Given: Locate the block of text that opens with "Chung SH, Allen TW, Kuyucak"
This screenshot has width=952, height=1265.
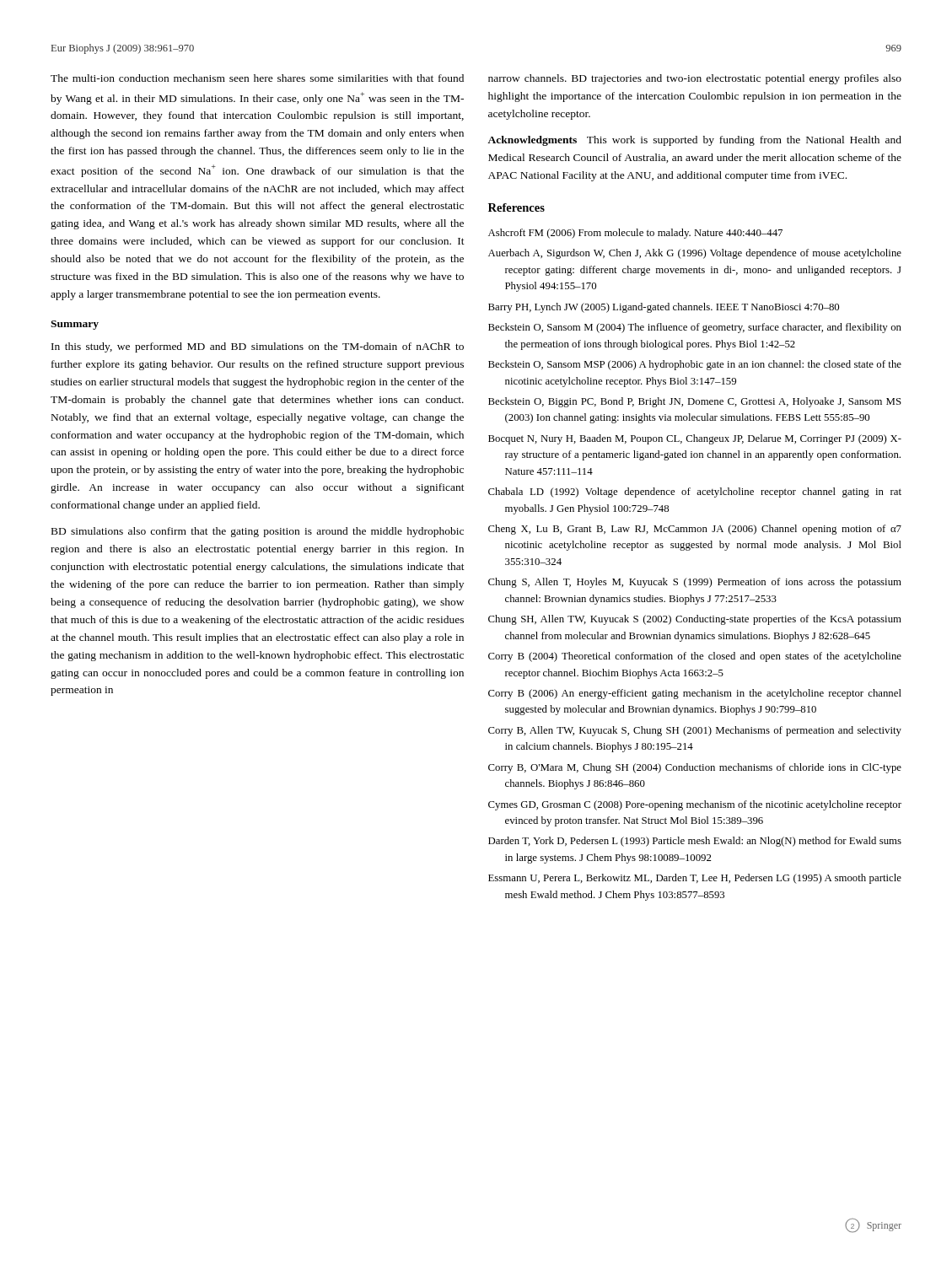Looking at the screenshot, I should [695, 627].
